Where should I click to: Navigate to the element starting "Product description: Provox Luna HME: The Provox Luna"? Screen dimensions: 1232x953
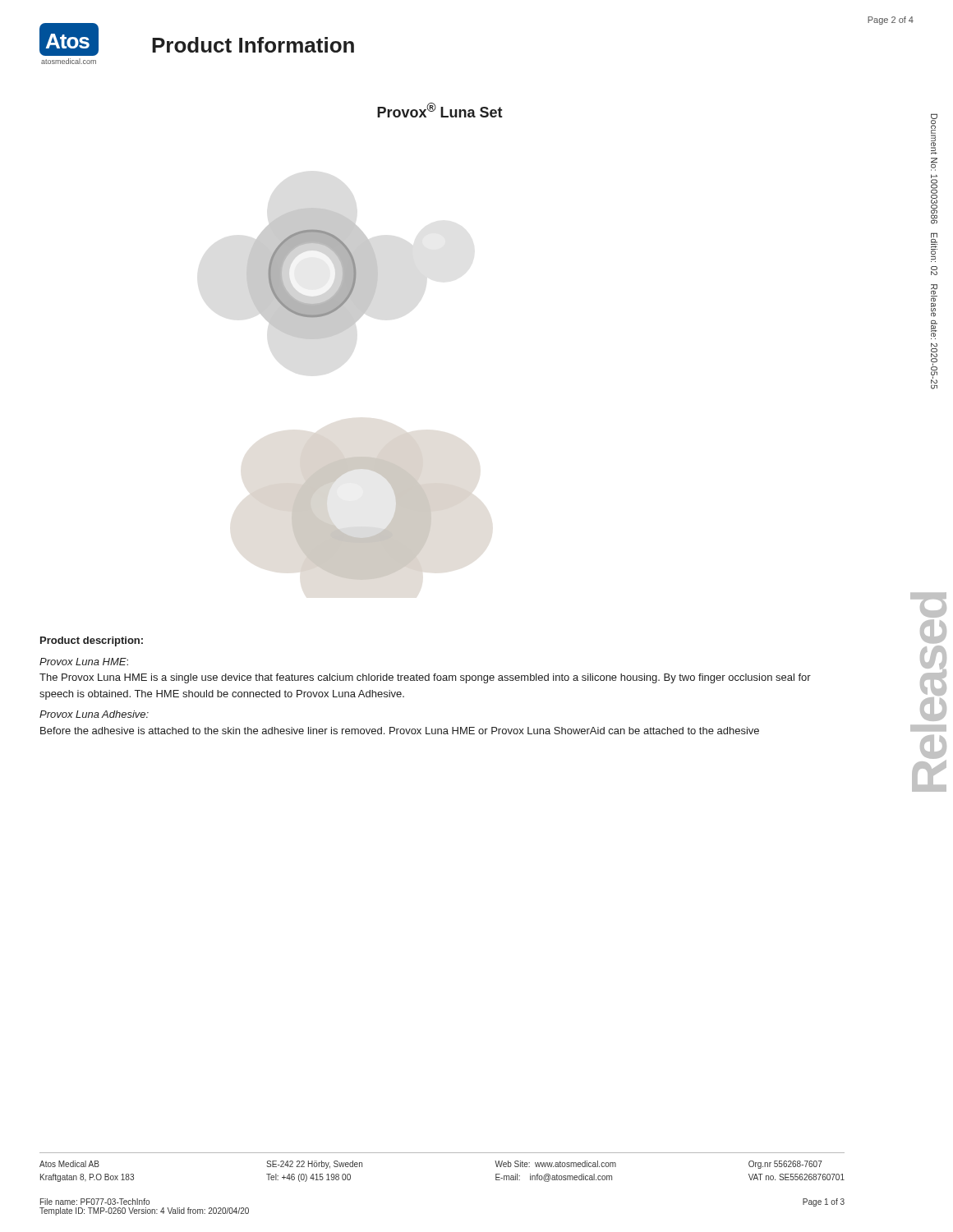click(442, 685)
